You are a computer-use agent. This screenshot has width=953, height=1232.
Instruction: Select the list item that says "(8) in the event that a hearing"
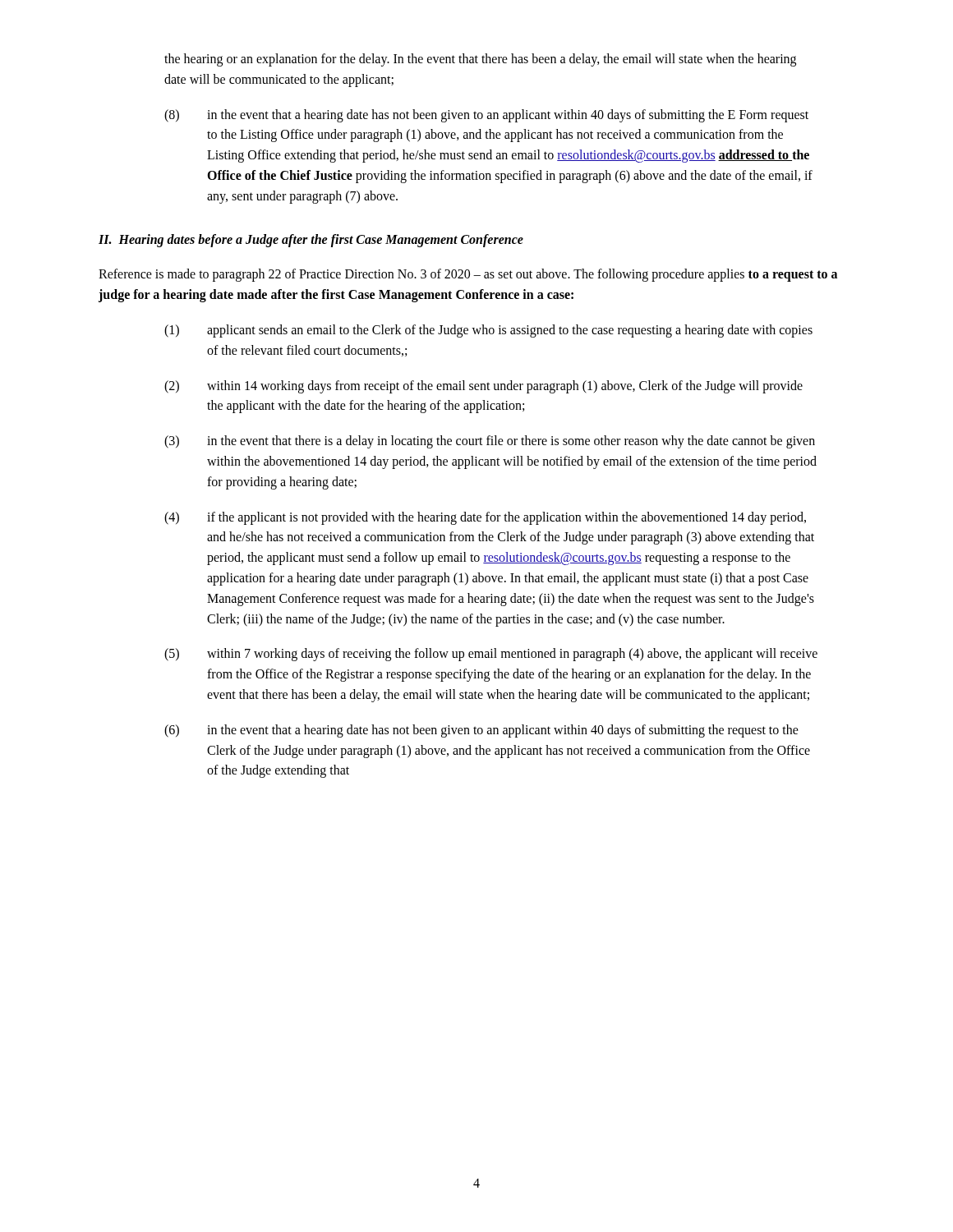point(493,156)
